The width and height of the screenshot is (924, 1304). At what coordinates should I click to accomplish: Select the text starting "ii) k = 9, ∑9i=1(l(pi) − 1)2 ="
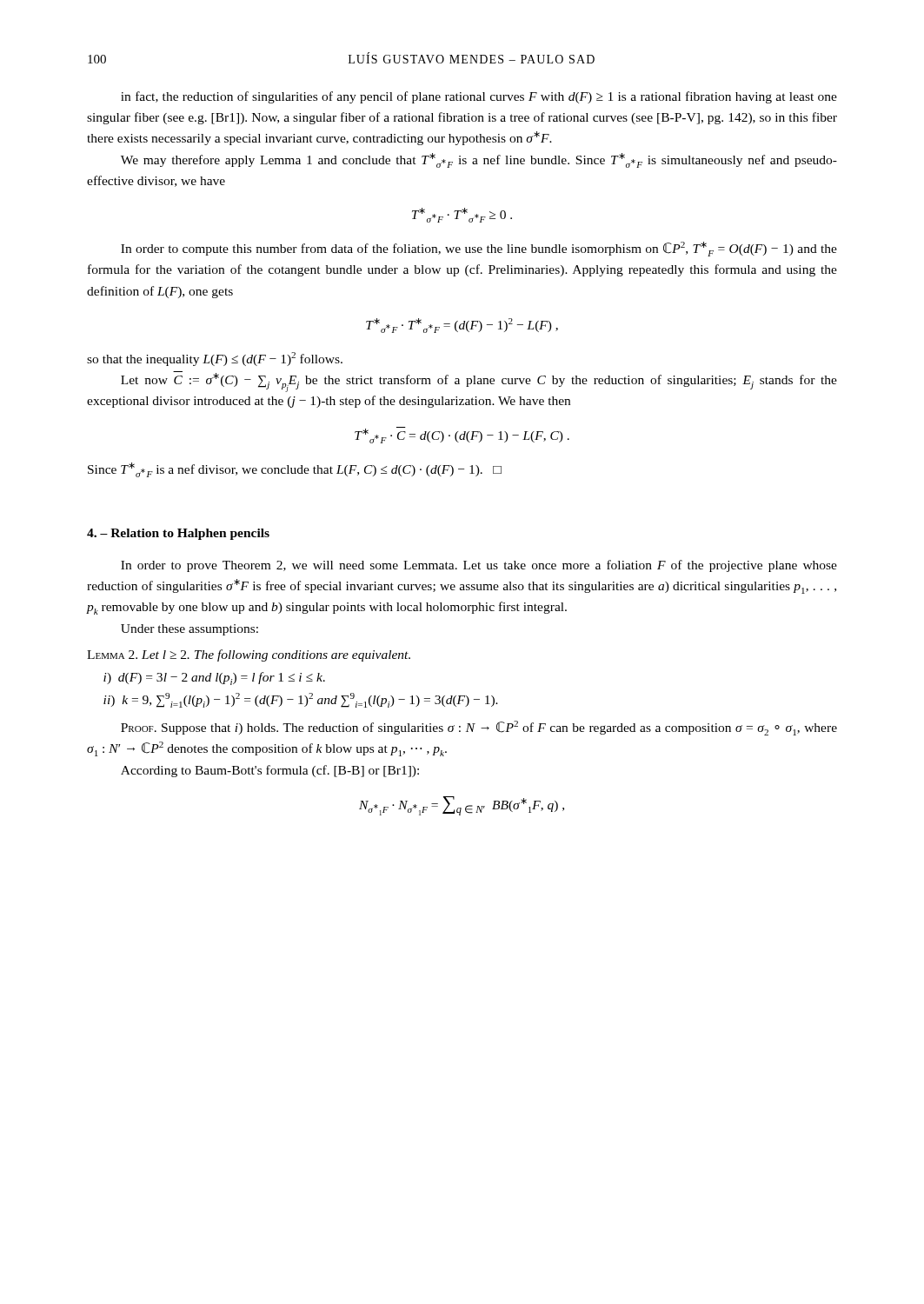coord(301,700)
